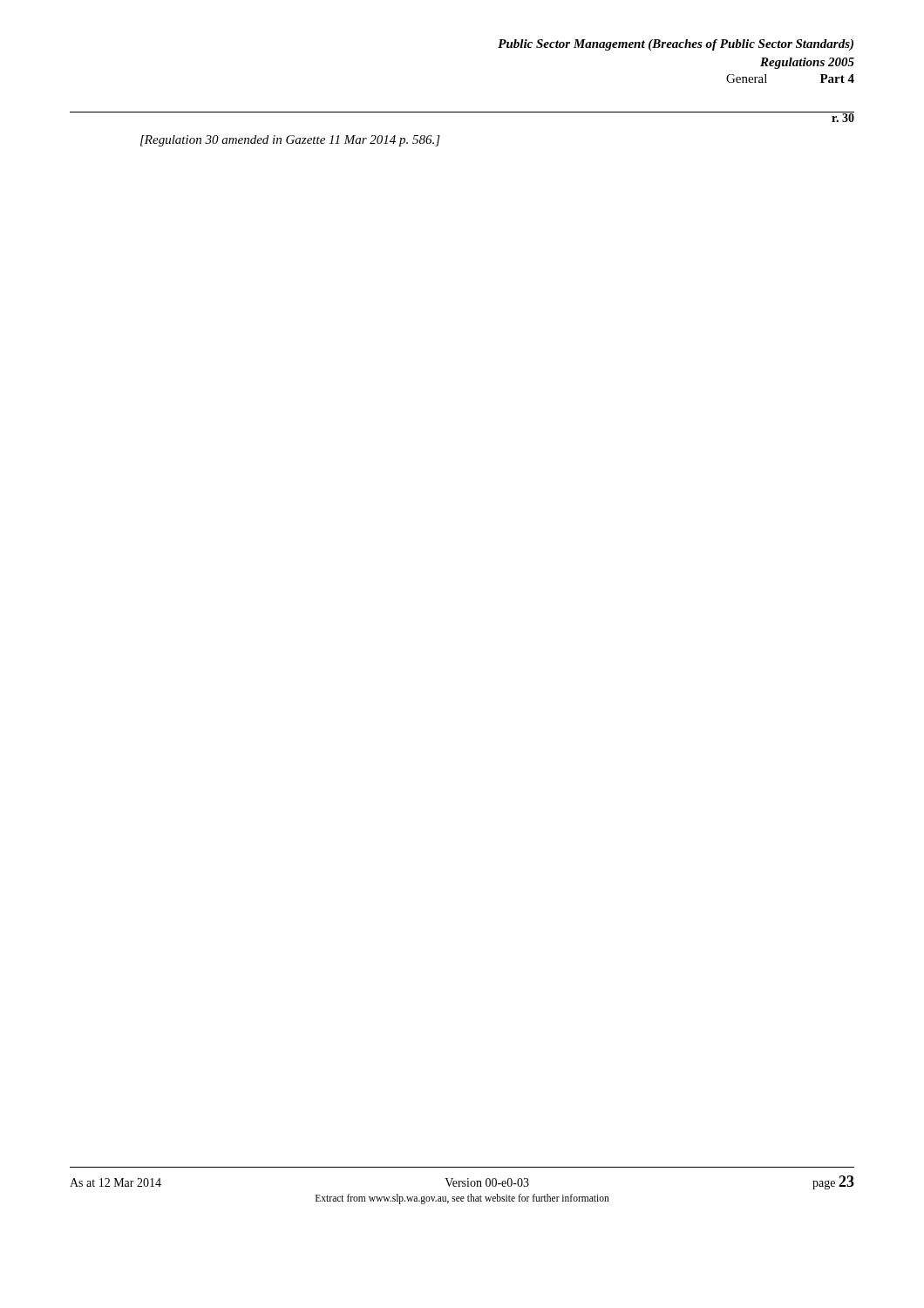This screenshot has width=924, height=1308.
Task: Click on the block starting "[Regulation 30 amended"
Action: click(290, 139)
